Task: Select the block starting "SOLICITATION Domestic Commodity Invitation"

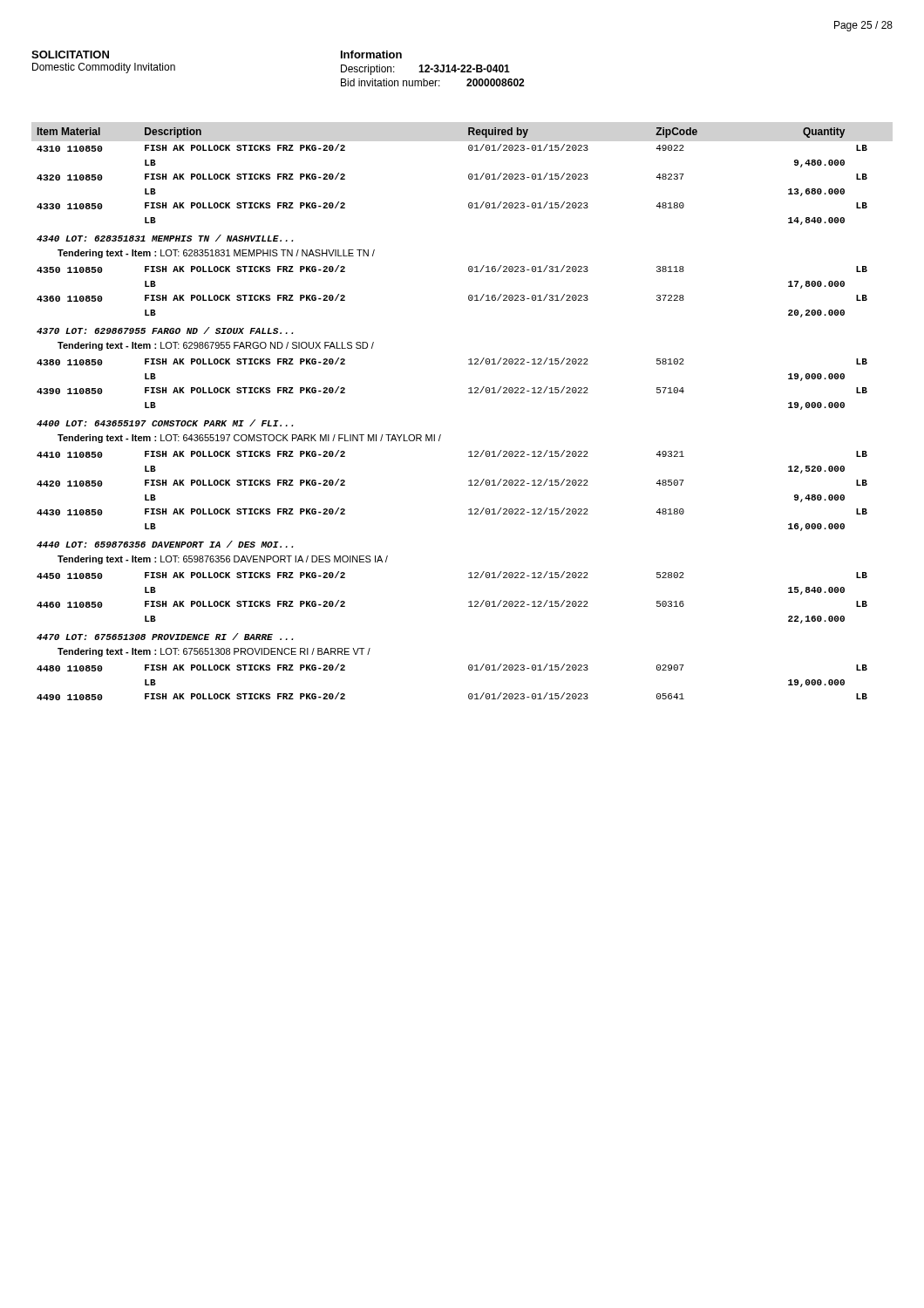Action: (x=180, y=61)
